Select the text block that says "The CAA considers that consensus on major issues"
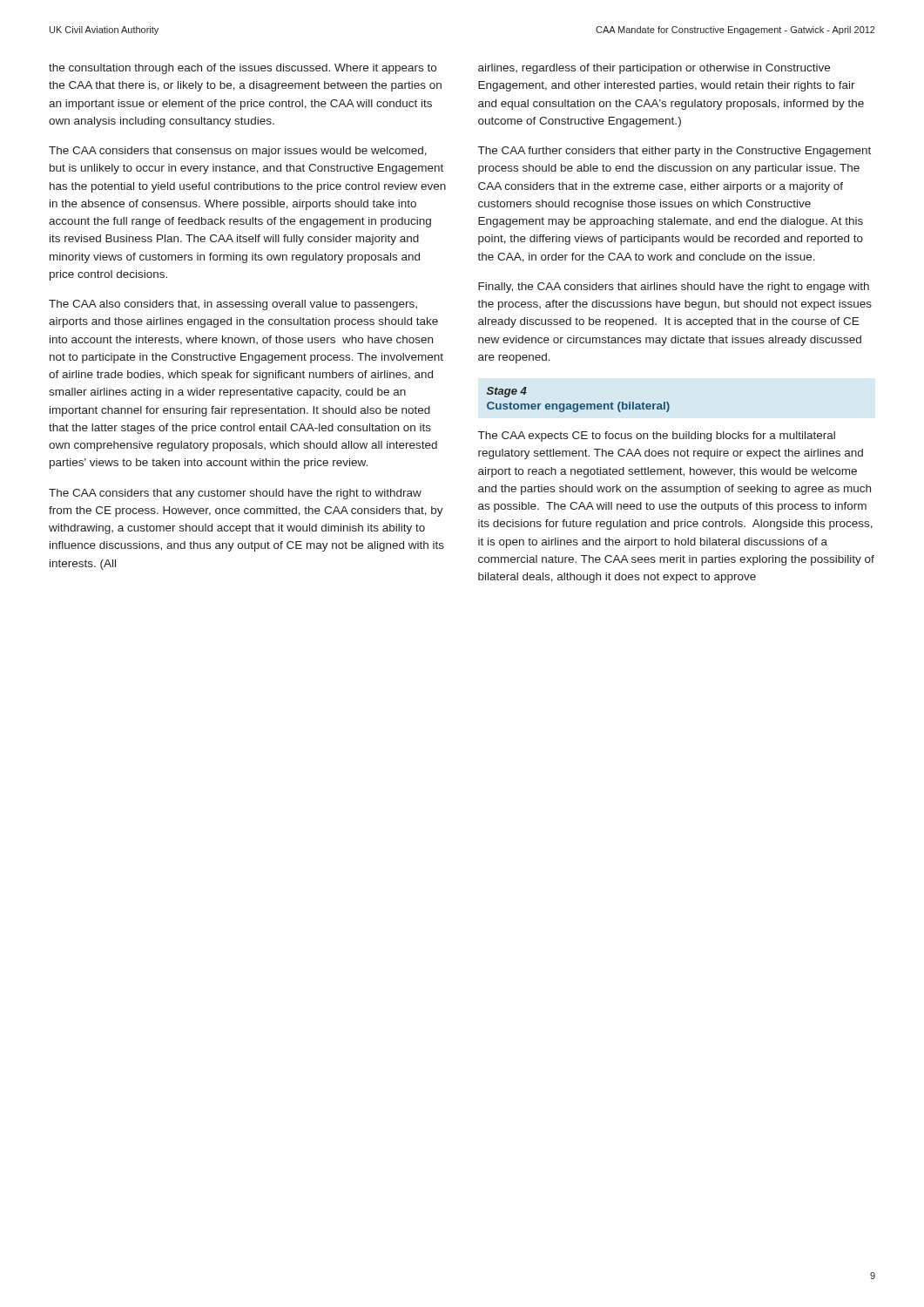This screenshot has height=1307, width=924. click(x=248, y=213)
